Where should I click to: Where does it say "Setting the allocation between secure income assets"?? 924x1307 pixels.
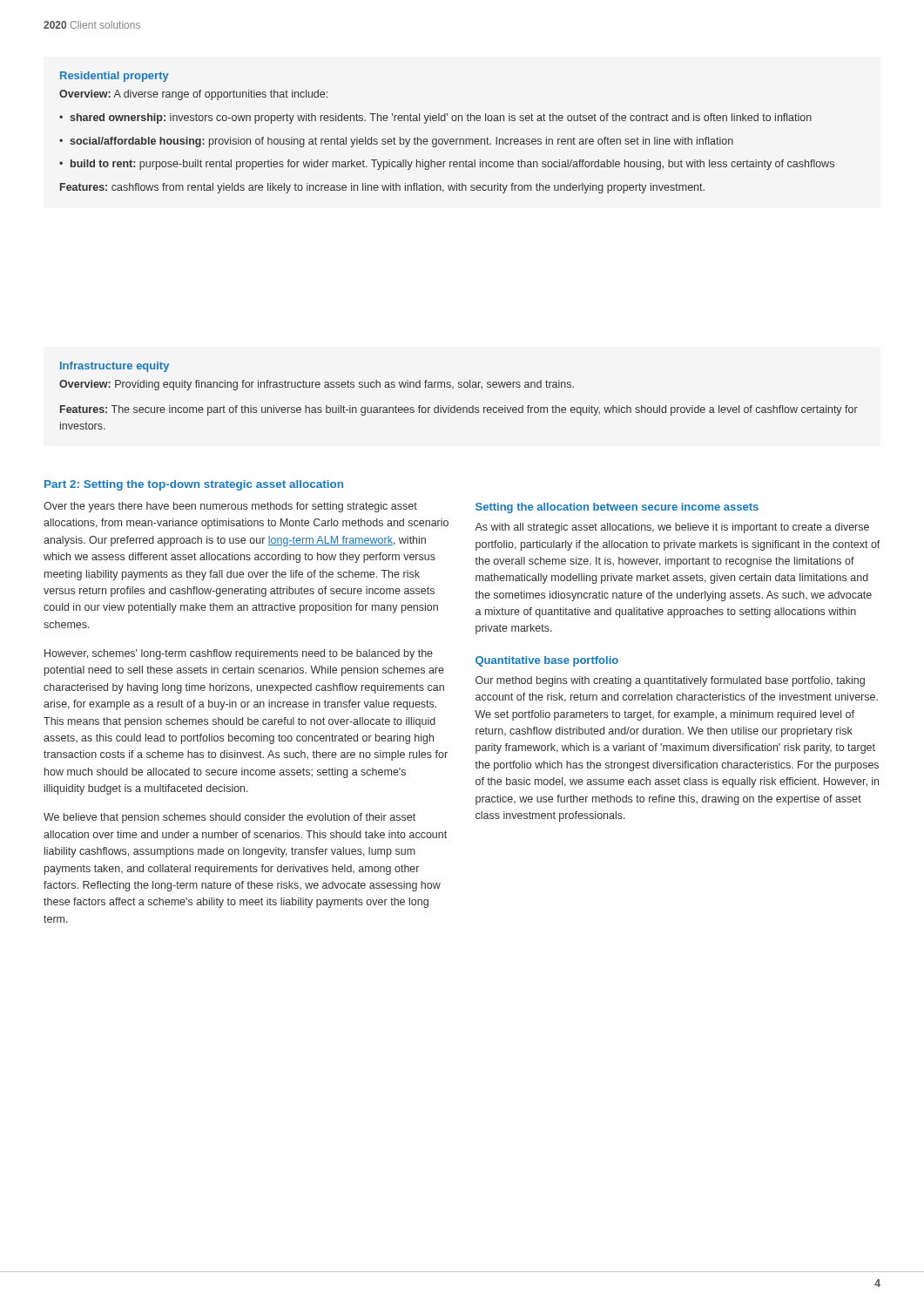[x=617, y=507]
